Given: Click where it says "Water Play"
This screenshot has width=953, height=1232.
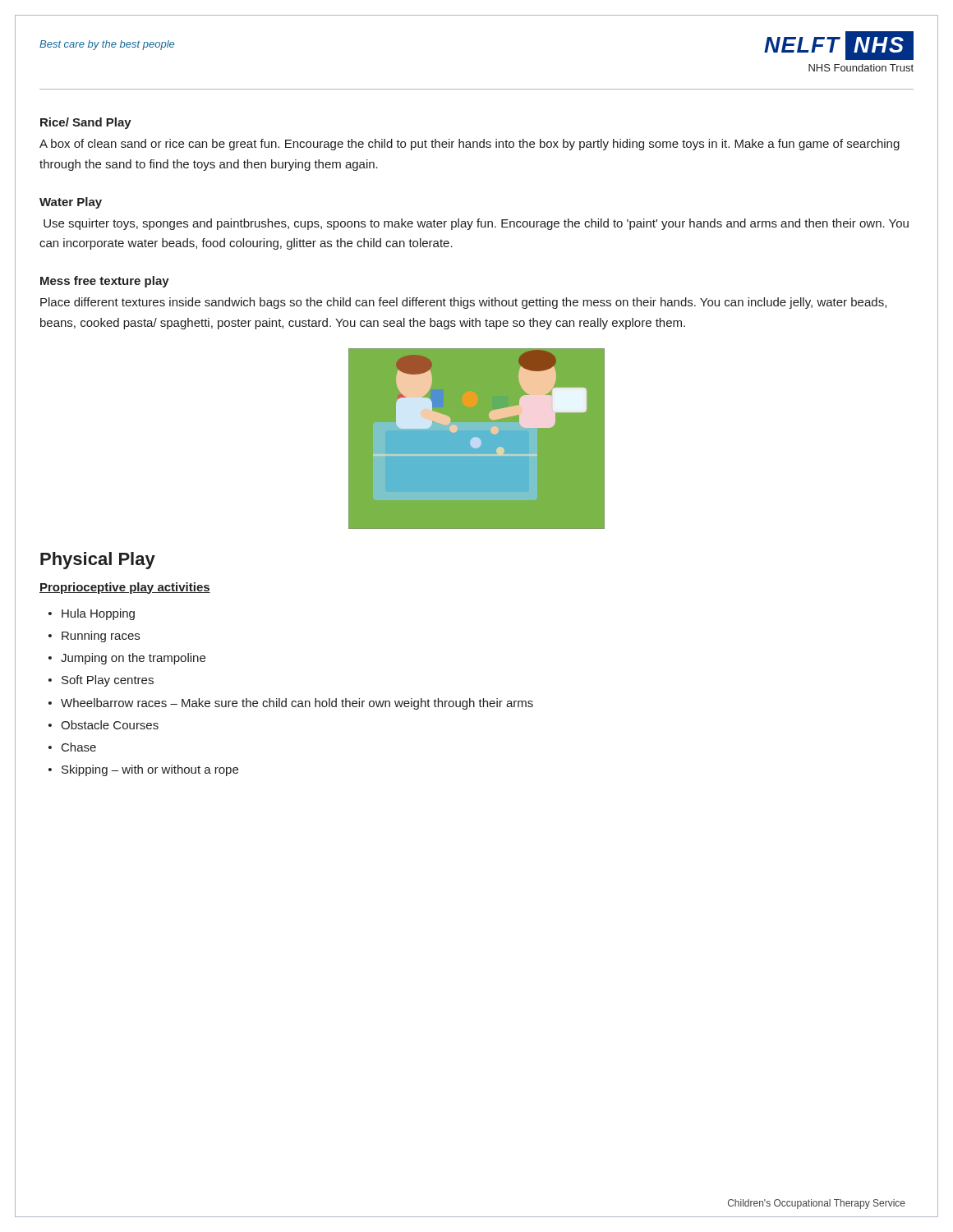Looking at the screenshot, I should [x=71, y=201].
